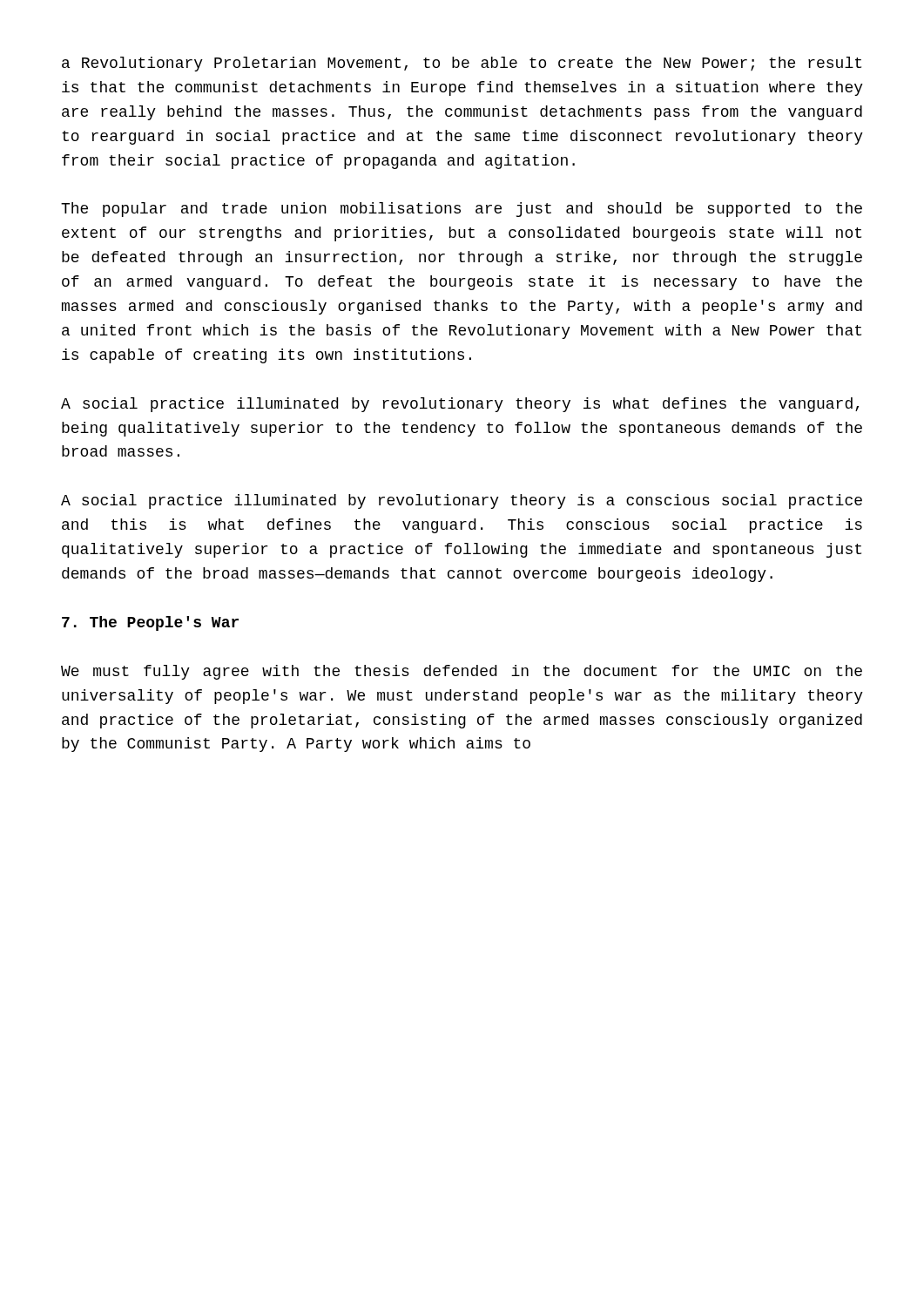Where is the passage that starts "We must fully agree with"?
This screenshot has width=924, height=1307.
tap(462, 708)
